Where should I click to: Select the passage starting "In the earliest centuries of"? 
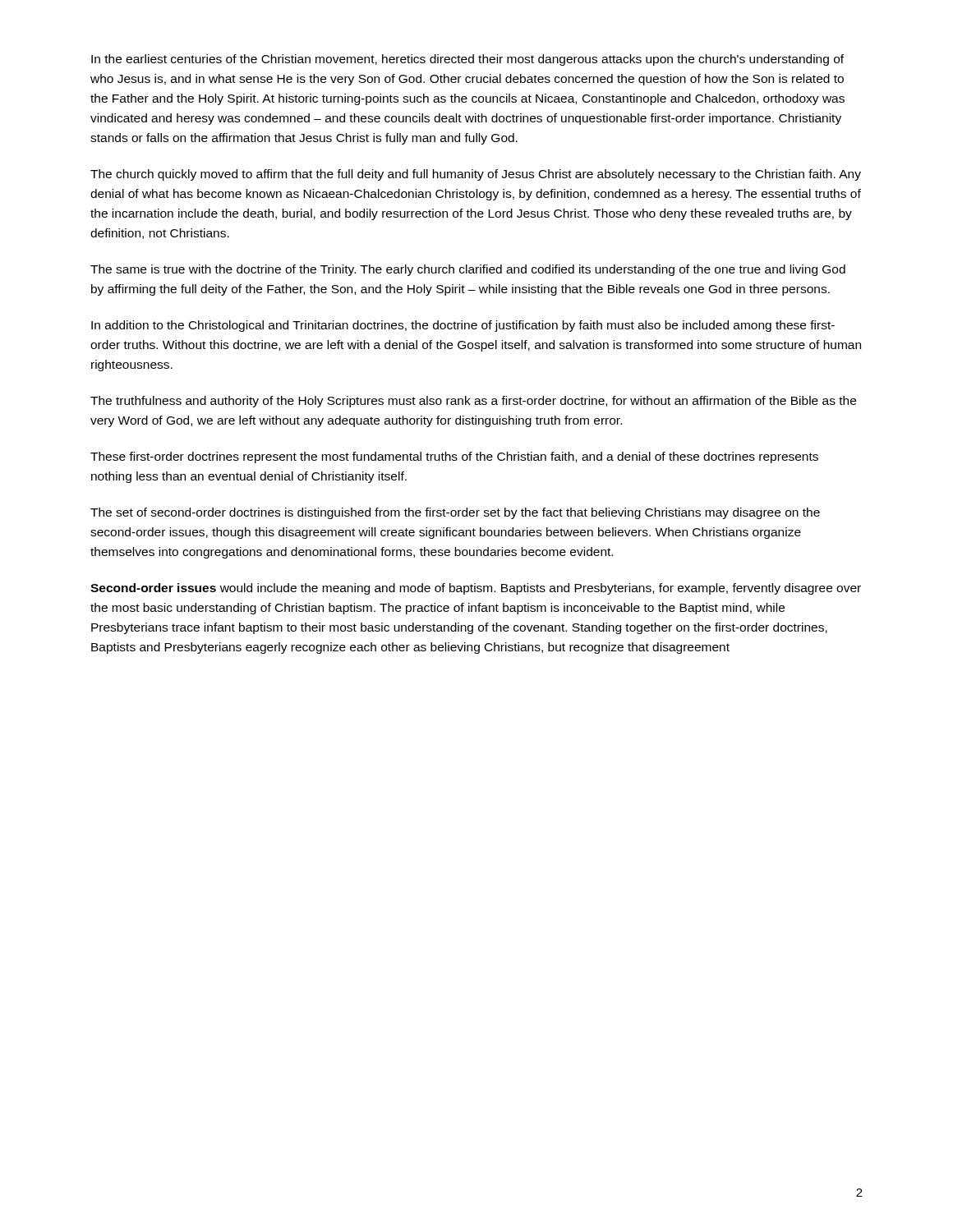(468, 98)
